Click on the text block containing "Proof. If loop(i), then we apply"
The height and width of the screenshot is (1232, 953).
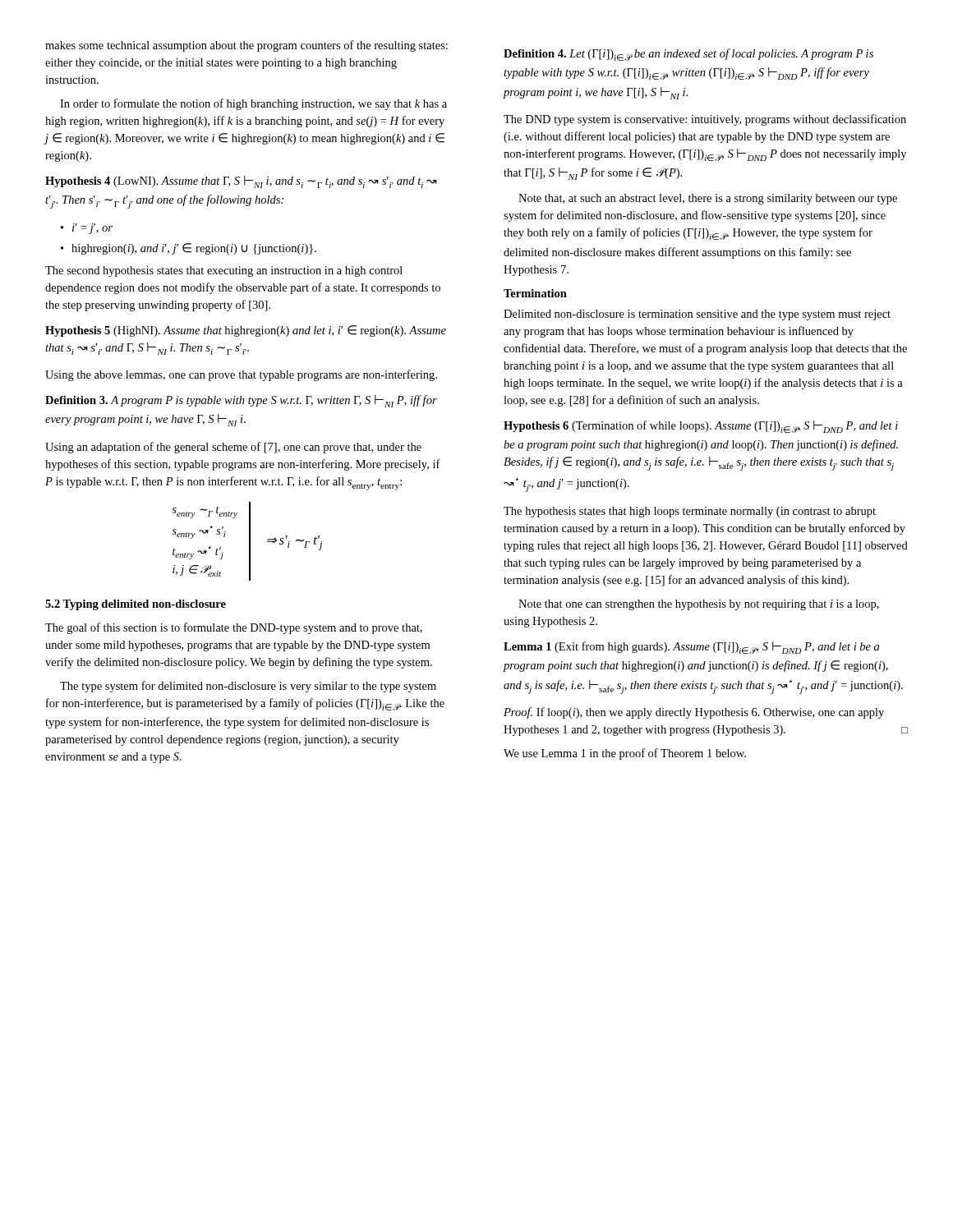(x=706, y=721)
